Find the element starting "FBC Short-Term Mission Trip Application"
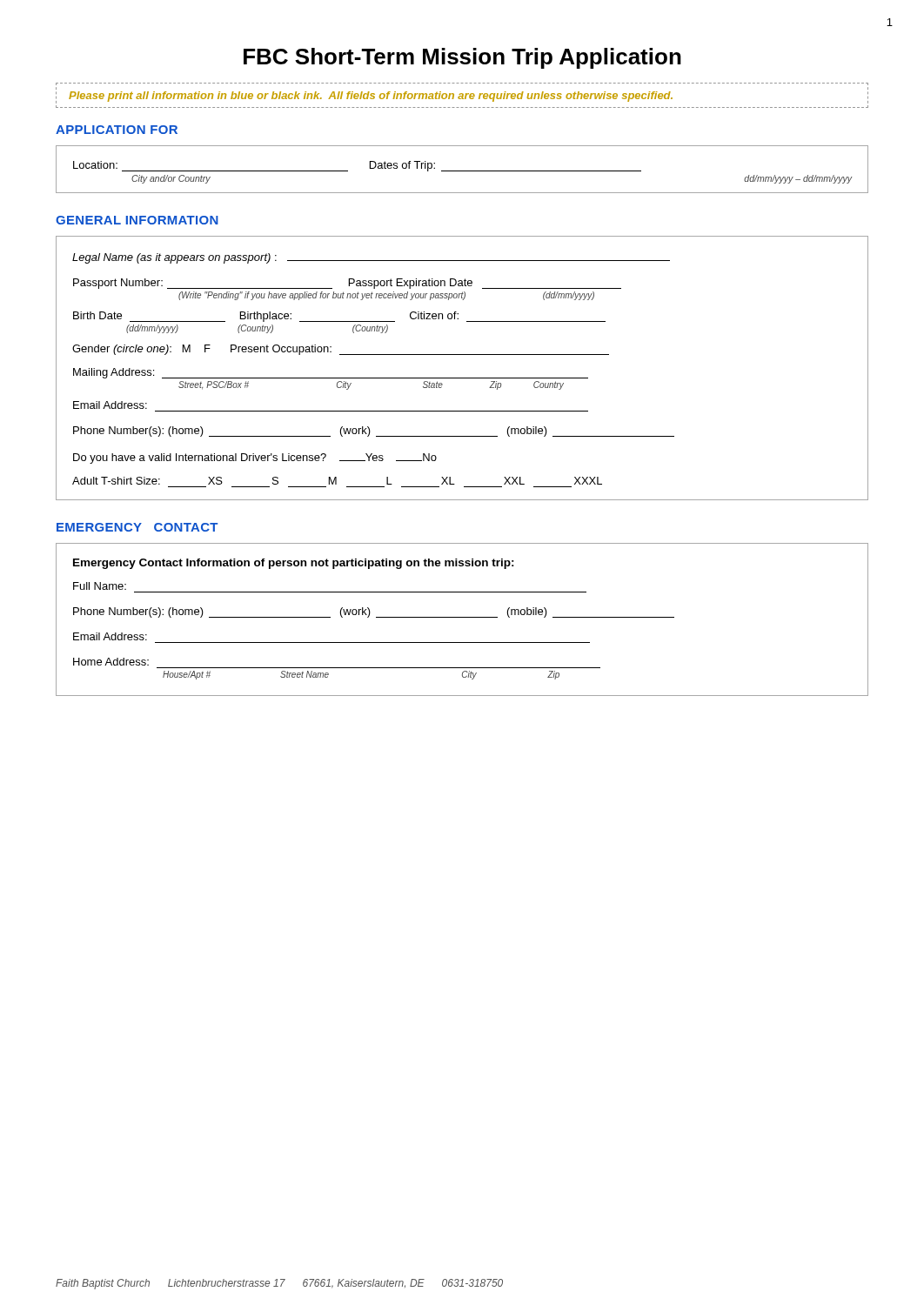 coord(462,57)
